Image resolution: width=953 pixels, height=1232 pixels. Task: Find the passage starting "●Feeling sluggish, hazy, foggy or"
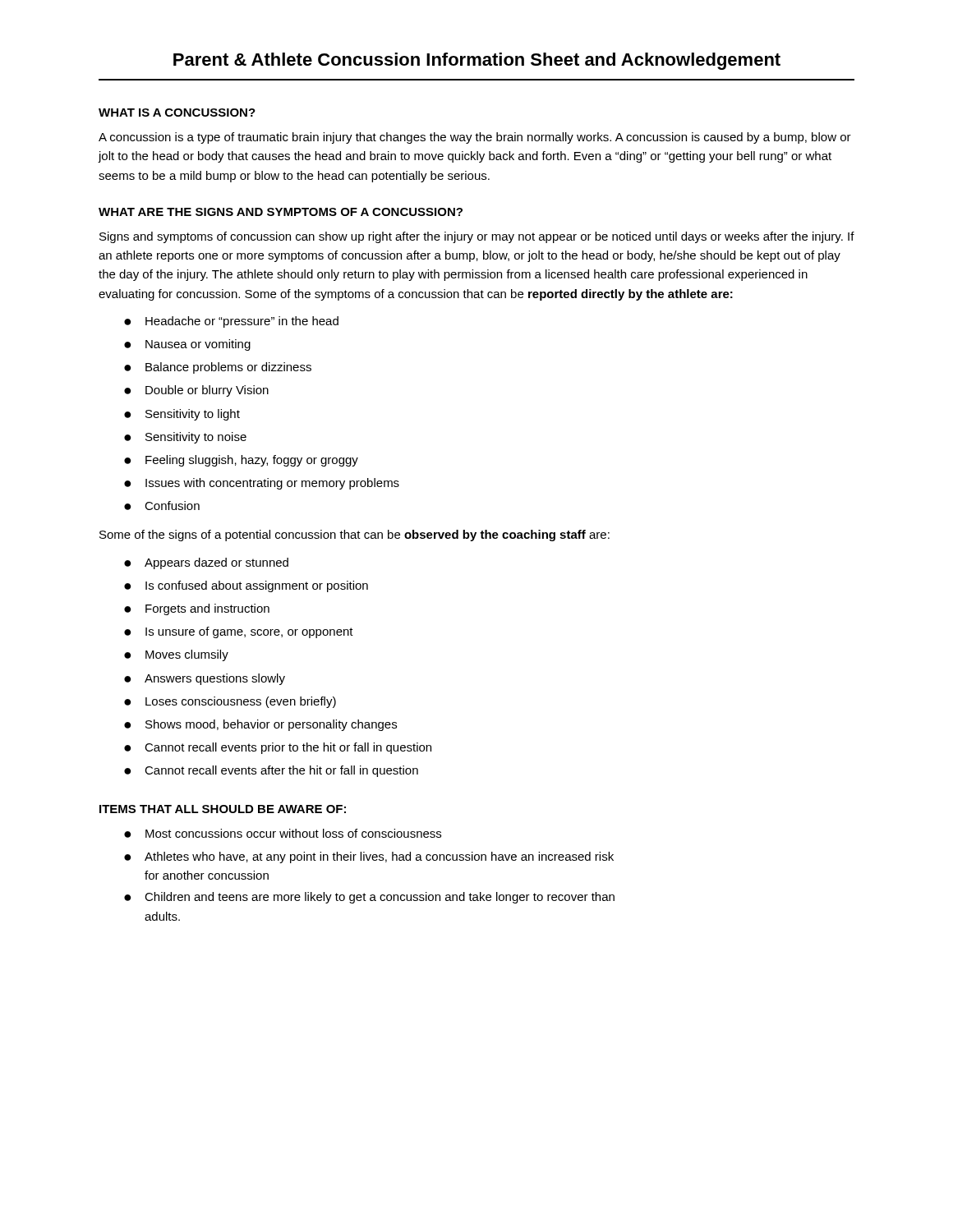click(x=241, y=461)
